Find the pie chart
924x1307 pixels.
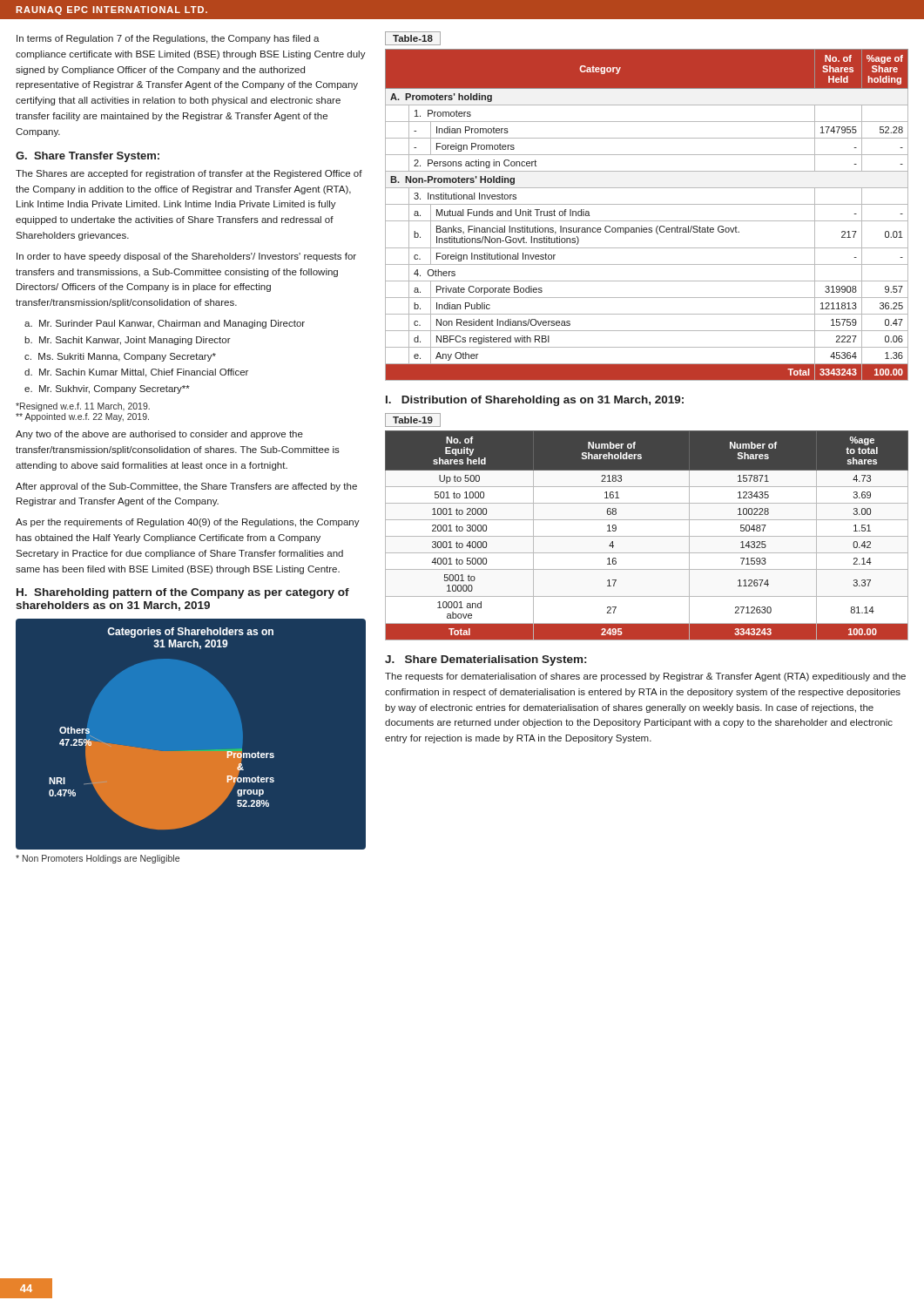pyautogui.click(x=191, y=734)
